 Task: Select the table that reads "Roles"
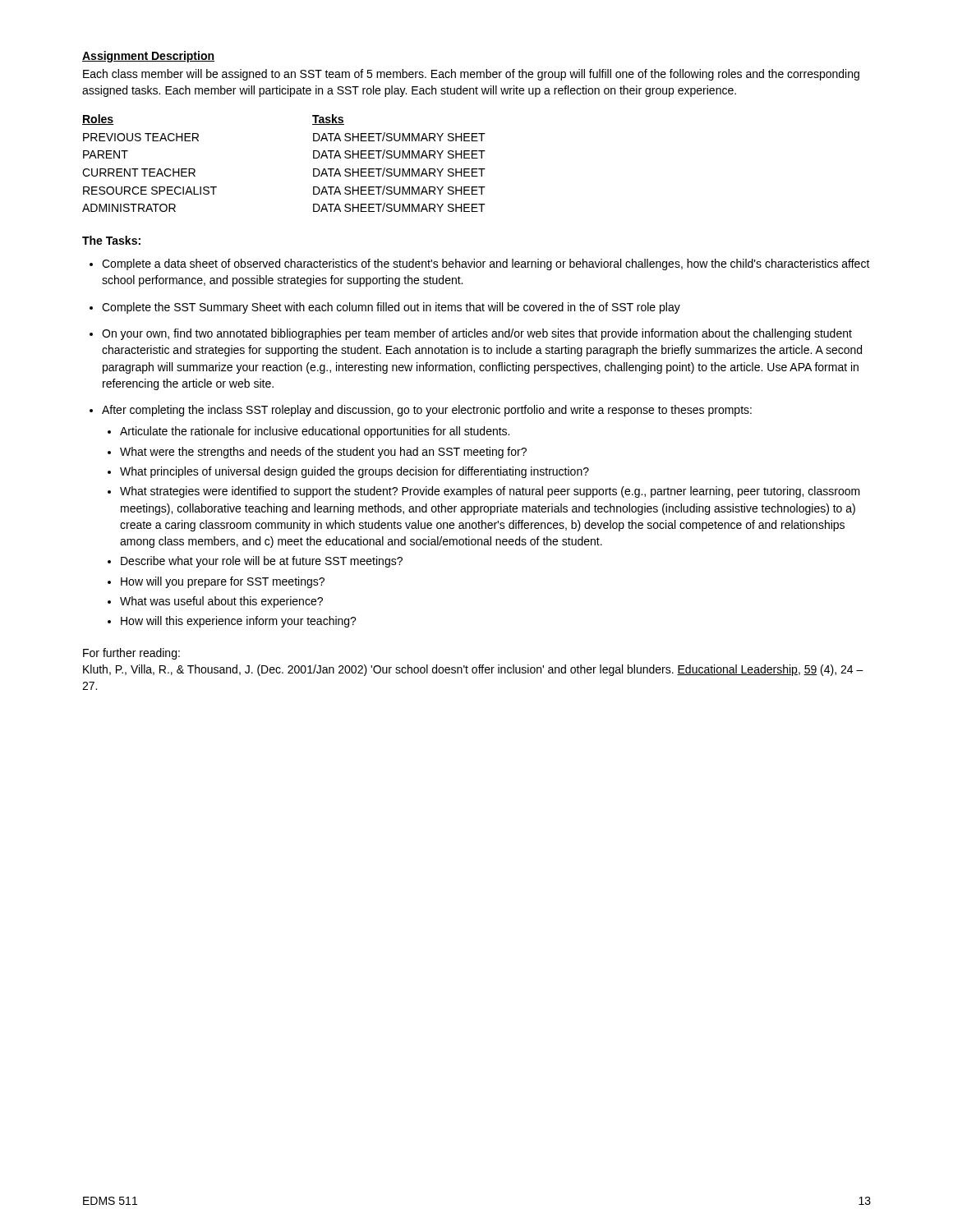click(476, 165)
